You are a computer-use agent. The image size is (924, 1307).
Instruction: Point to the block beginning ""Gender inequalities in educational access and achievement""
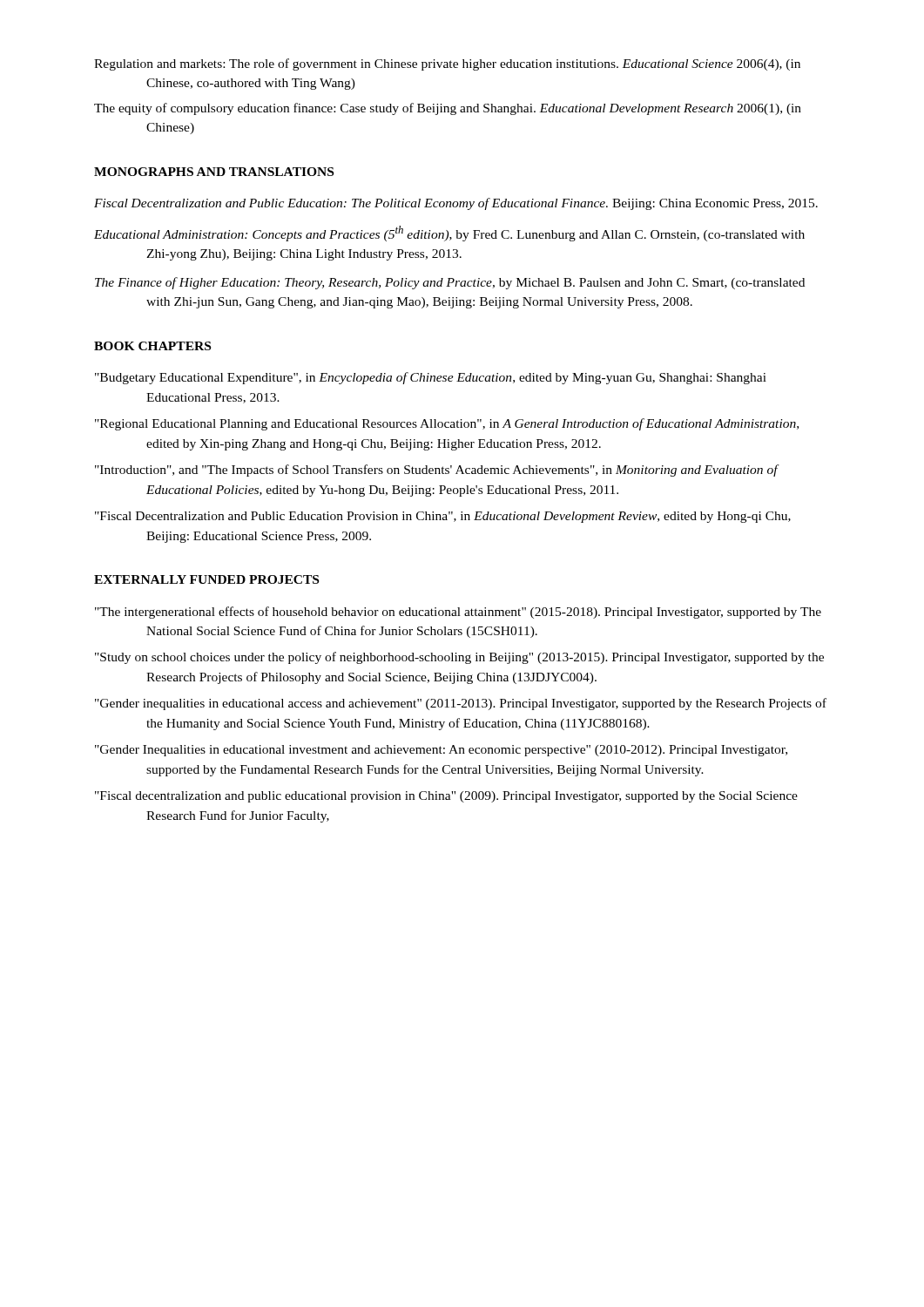460,713
